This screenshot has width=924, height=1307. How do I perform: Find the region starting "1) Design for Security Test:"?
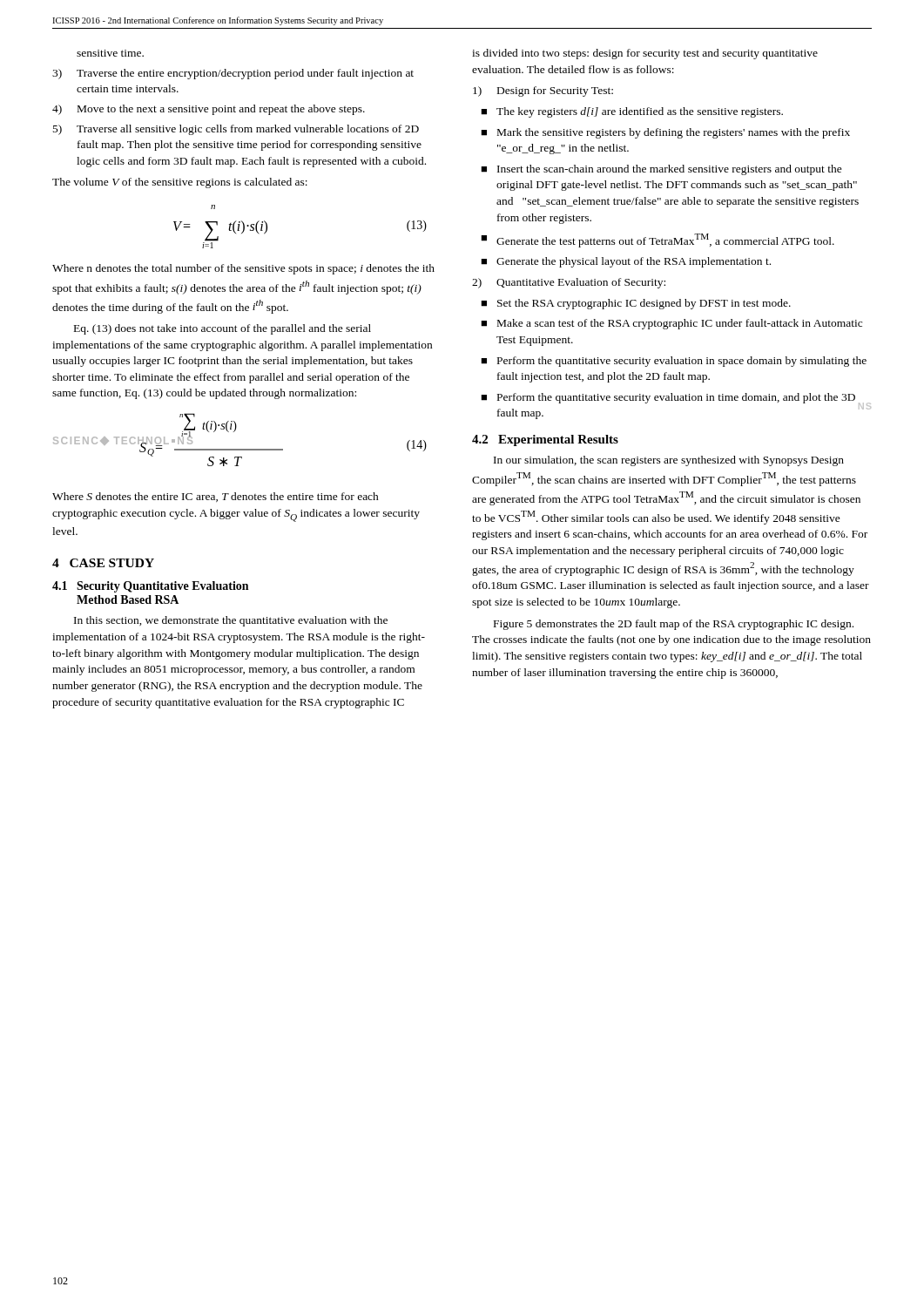(543, 91)
